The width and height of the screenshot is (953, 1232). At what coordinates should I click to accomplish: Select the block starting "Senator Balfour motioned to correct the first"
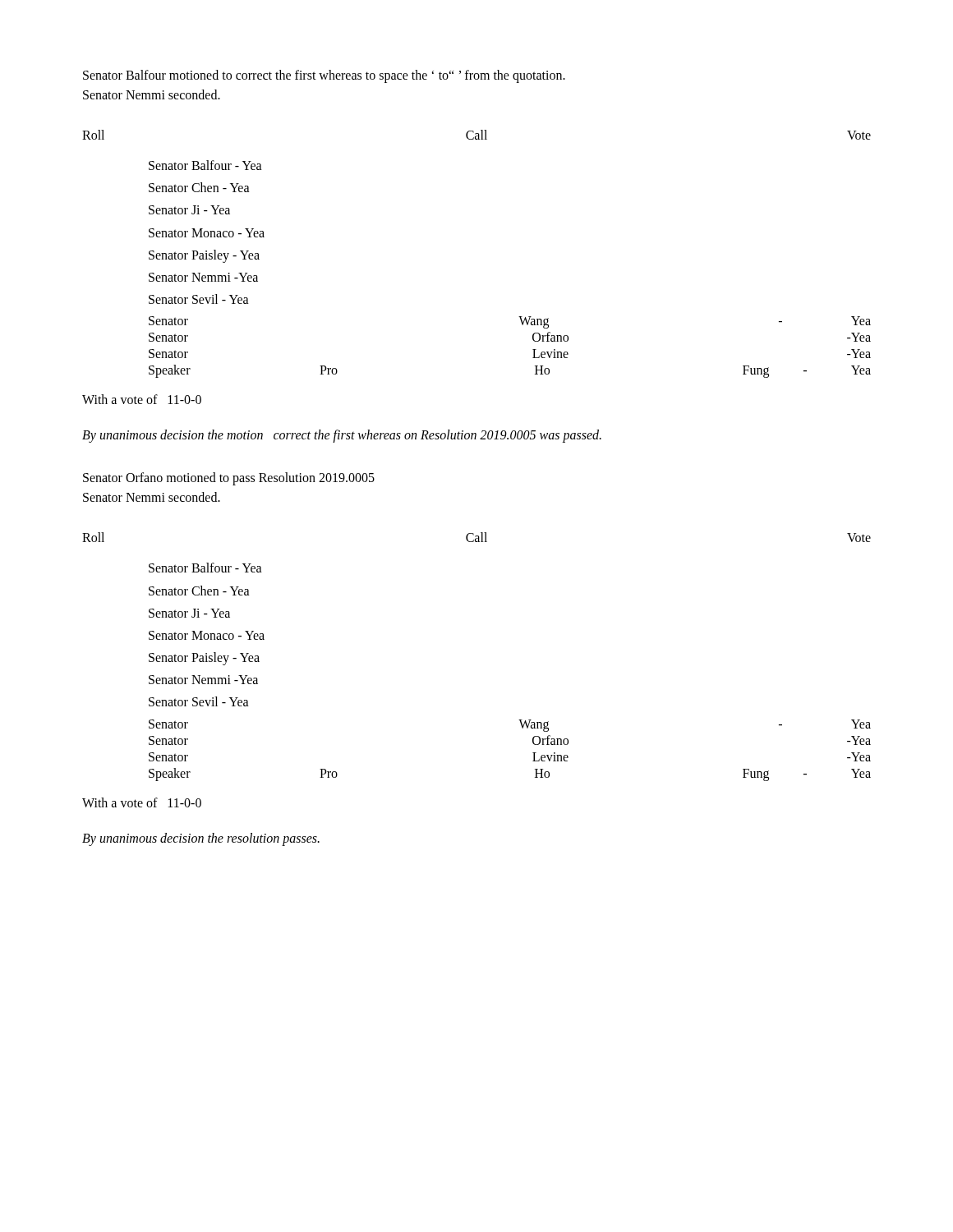(324, 85)
